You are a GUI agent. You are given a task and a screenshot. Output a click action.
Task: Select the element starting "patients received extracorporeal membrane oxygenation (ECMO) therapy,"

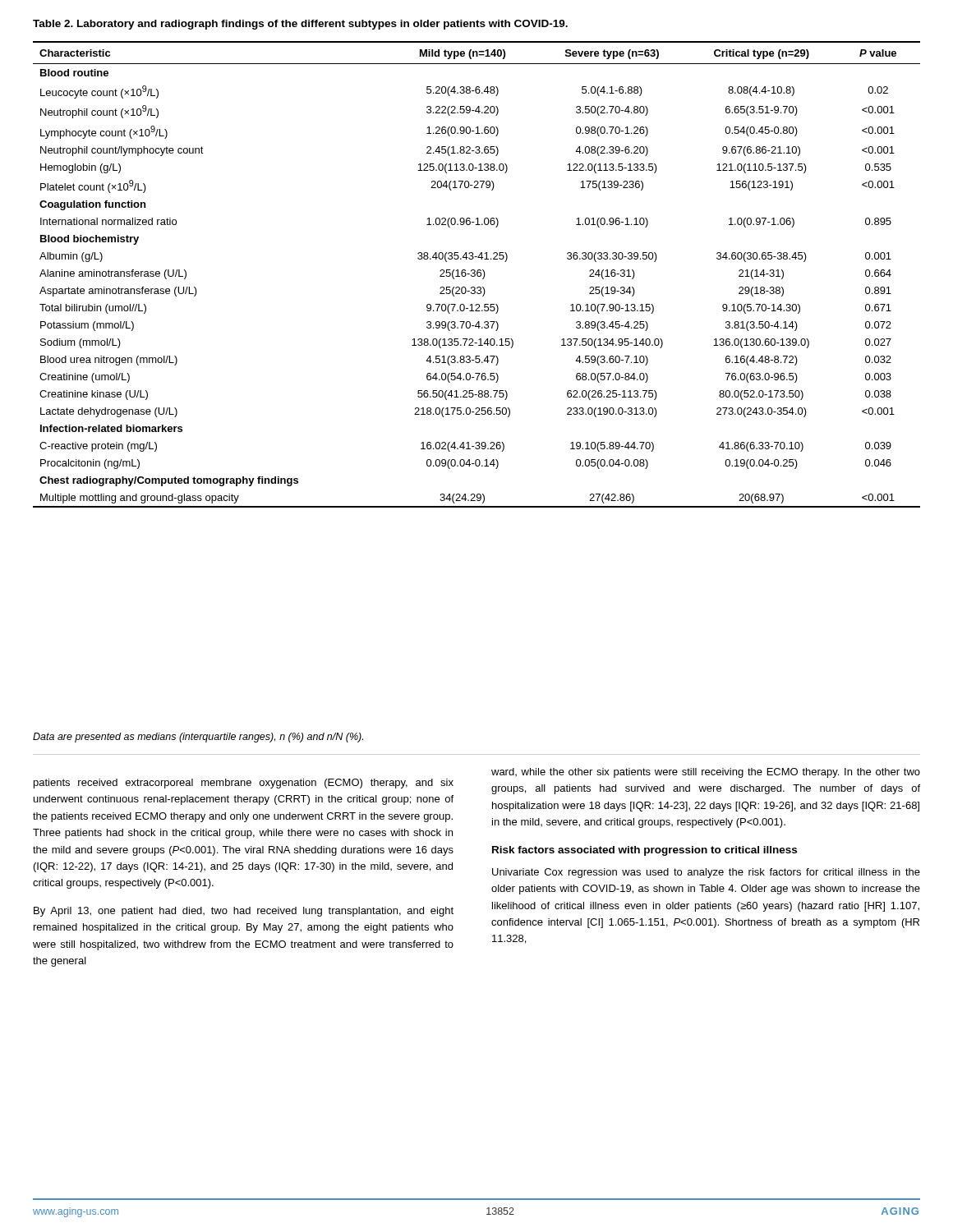pos(243,872)
